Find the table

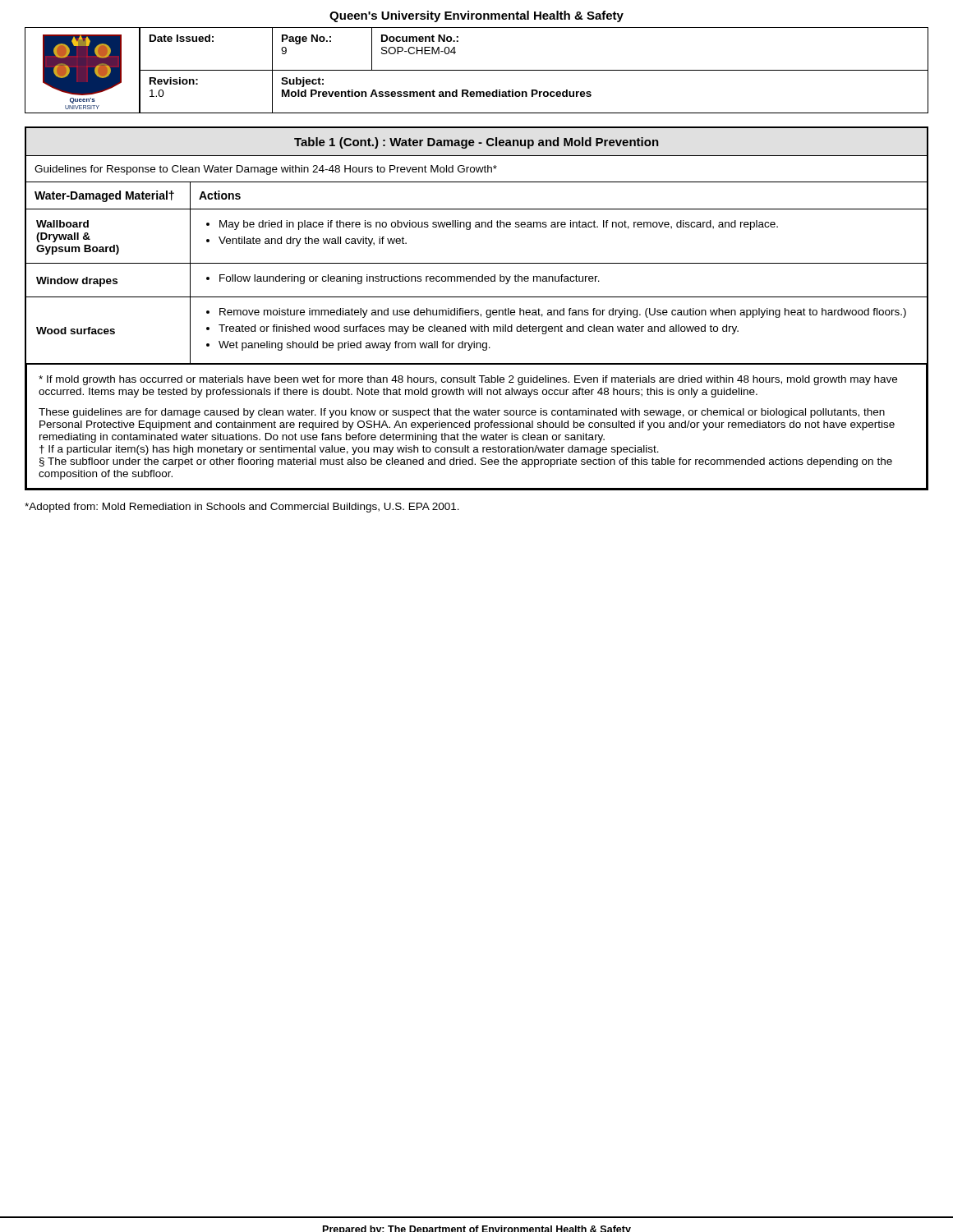coord(476,308)
